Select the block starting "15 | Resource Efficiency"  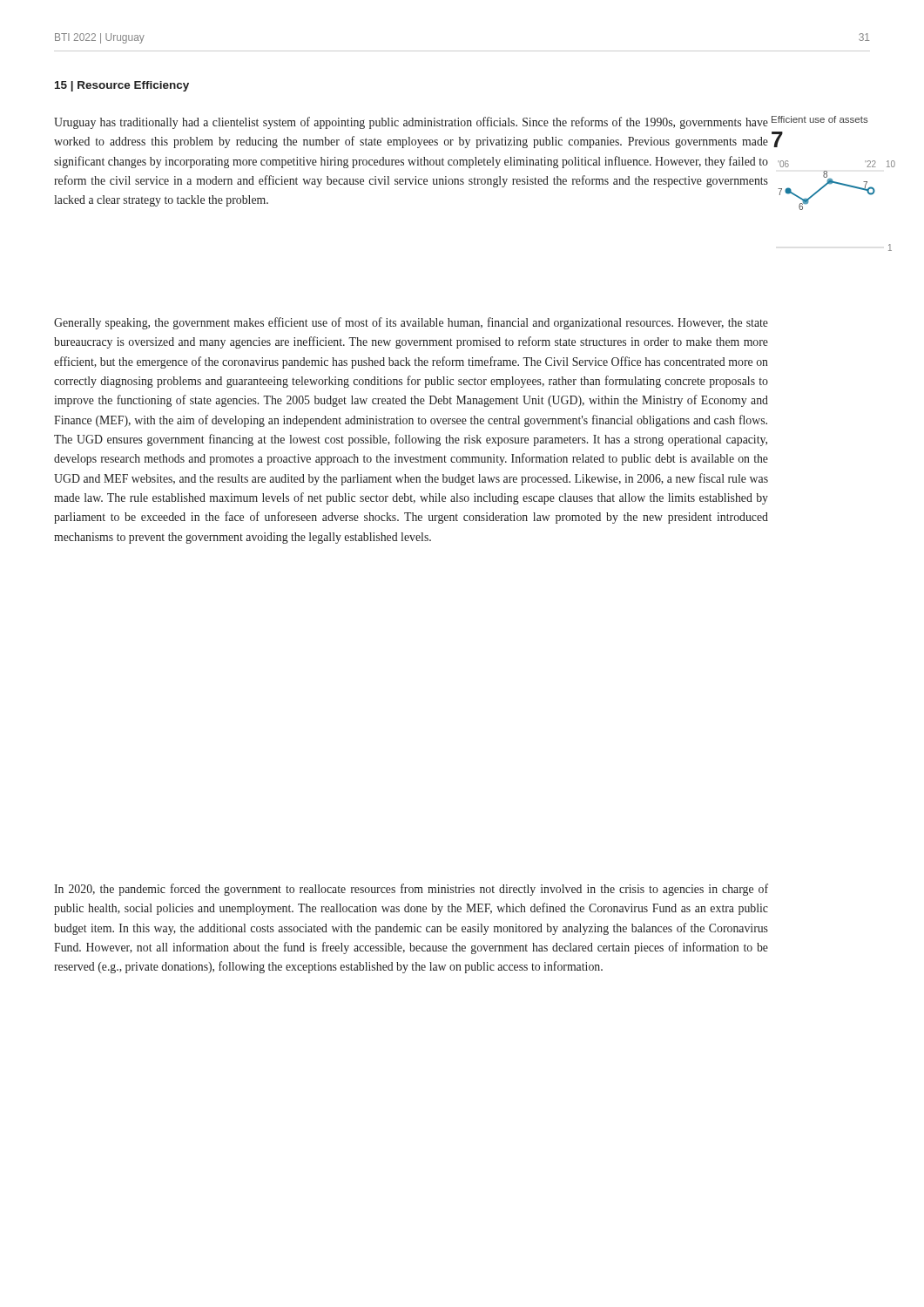(122, 85)
